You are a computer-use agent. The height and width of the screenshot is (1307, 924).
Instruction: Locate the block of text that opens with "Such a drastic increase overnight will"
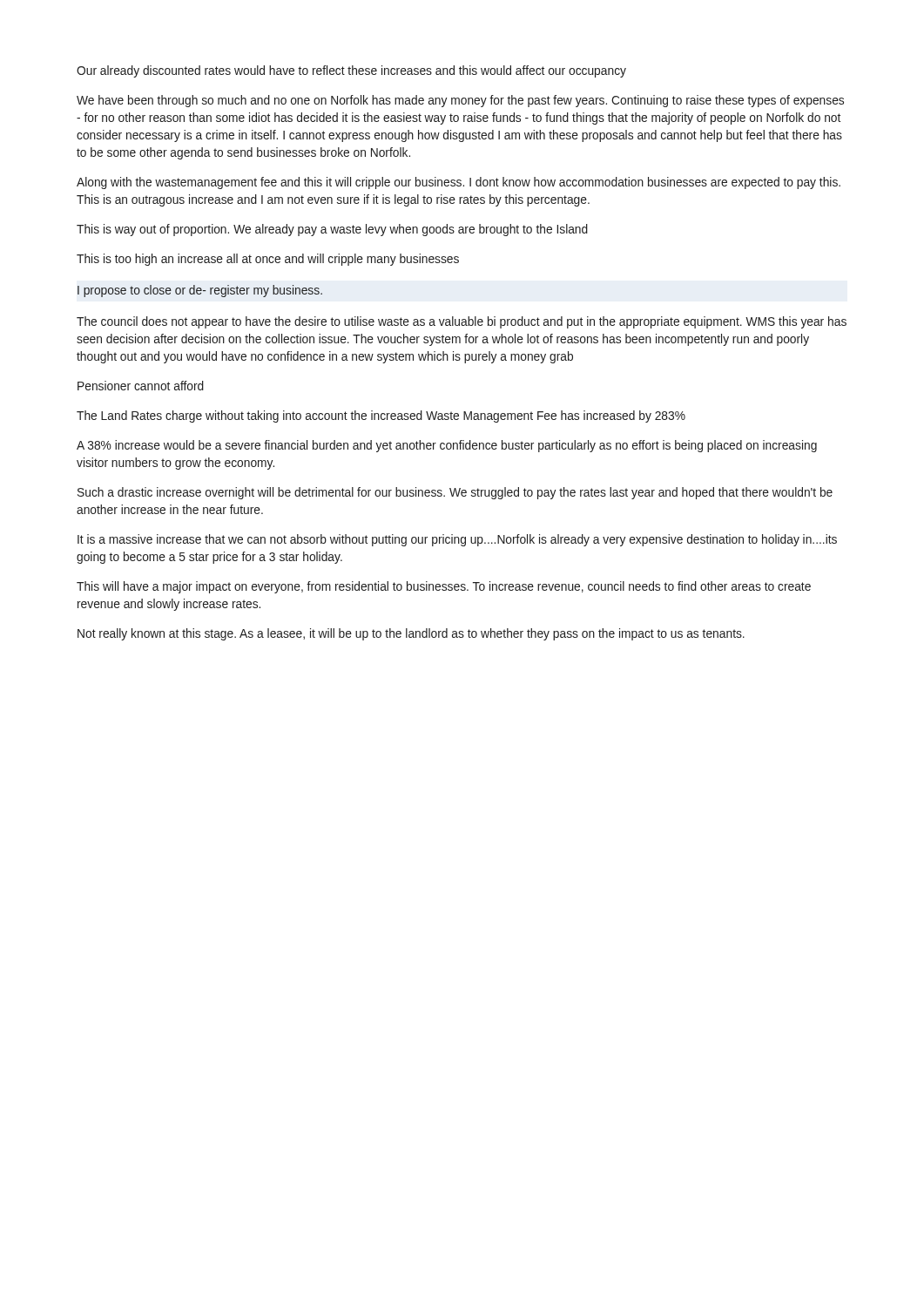tap(455, 501)
